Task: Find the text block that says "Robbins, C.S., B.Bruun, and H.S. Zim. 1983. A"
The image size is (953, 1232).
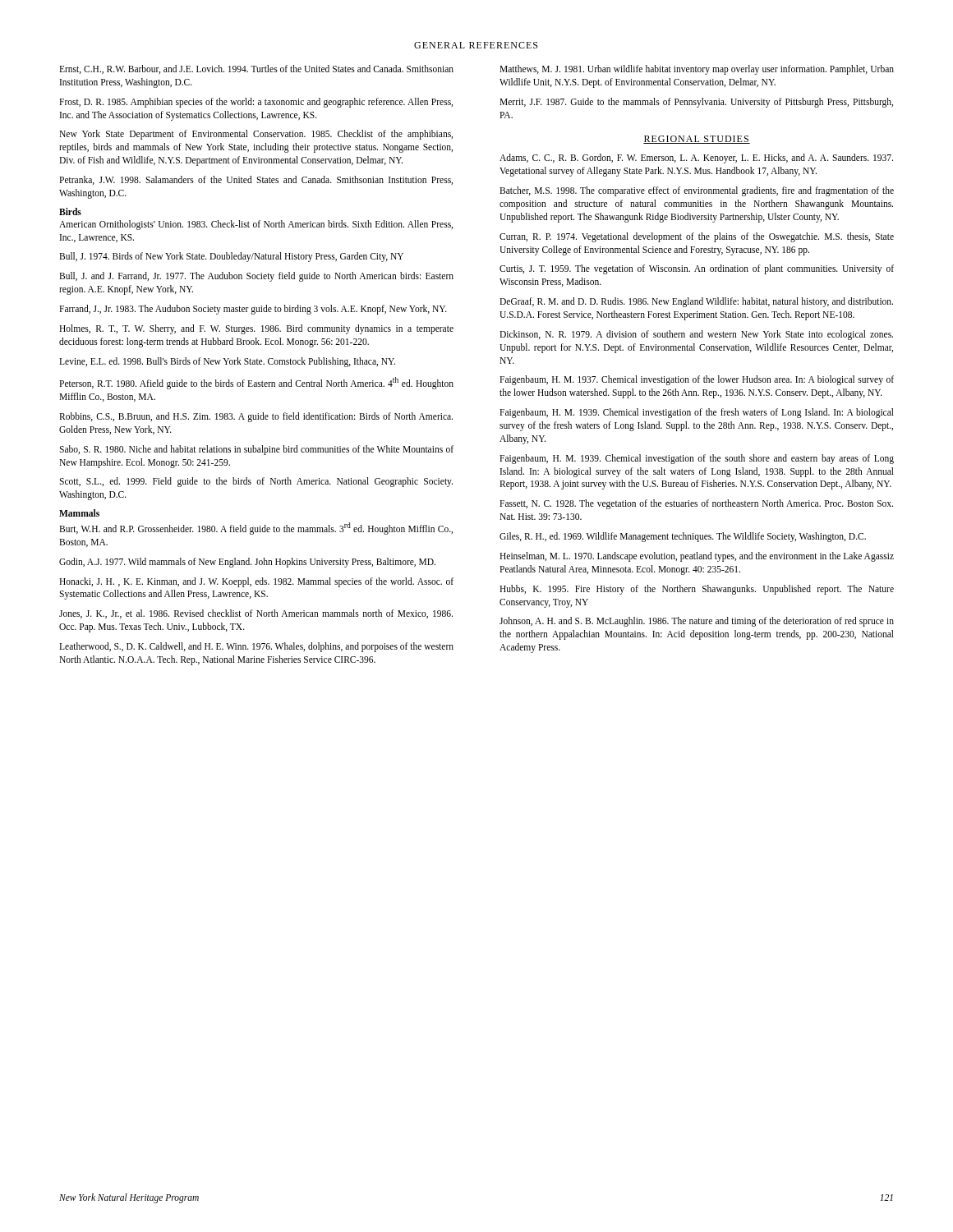Action: pyautogui.click(x=256, y=423)
